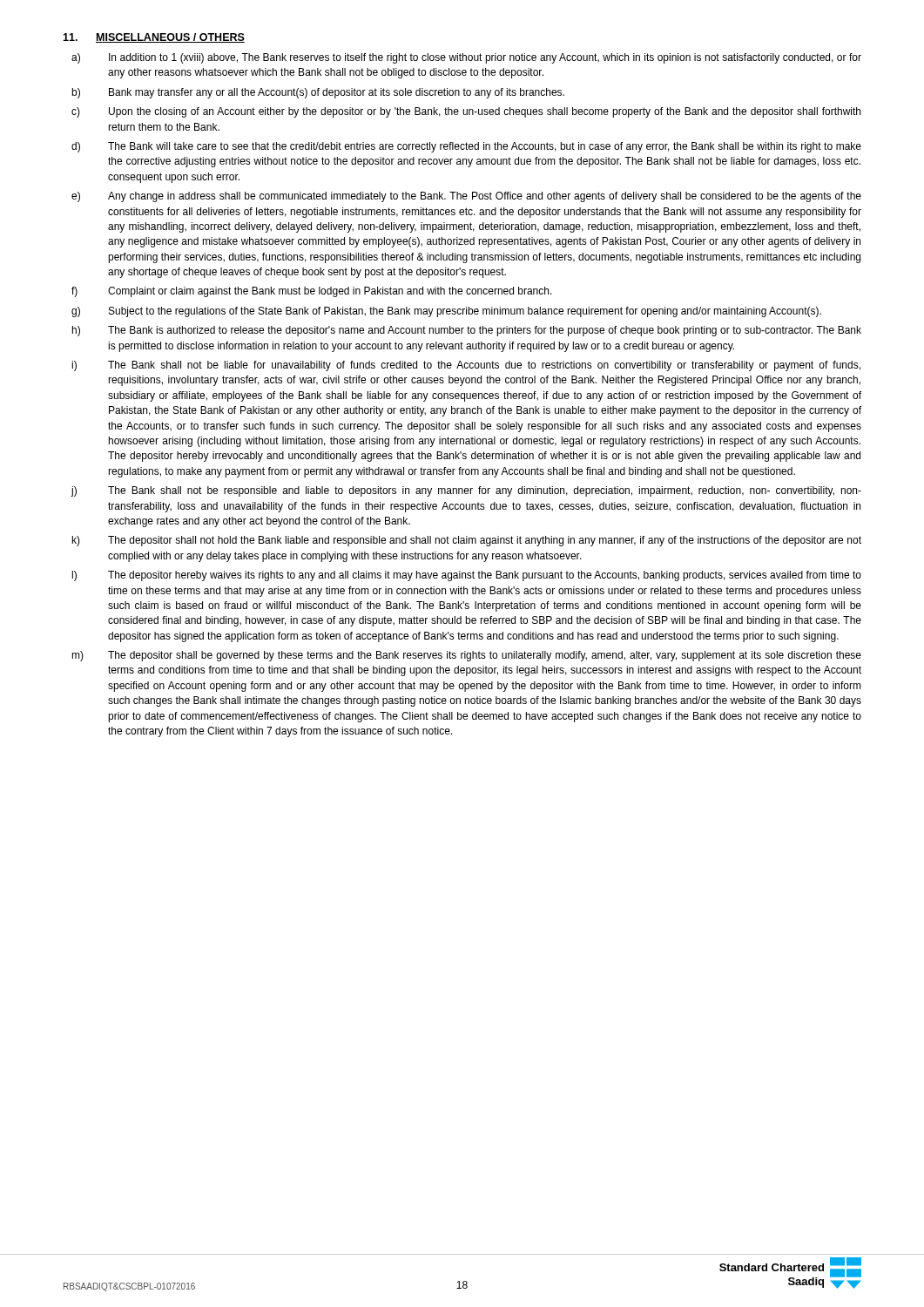Screen dimensions: 1307x924
Task: Locate the region starting "b) Bank may transfer any or all the"
Action: (462, 93)
